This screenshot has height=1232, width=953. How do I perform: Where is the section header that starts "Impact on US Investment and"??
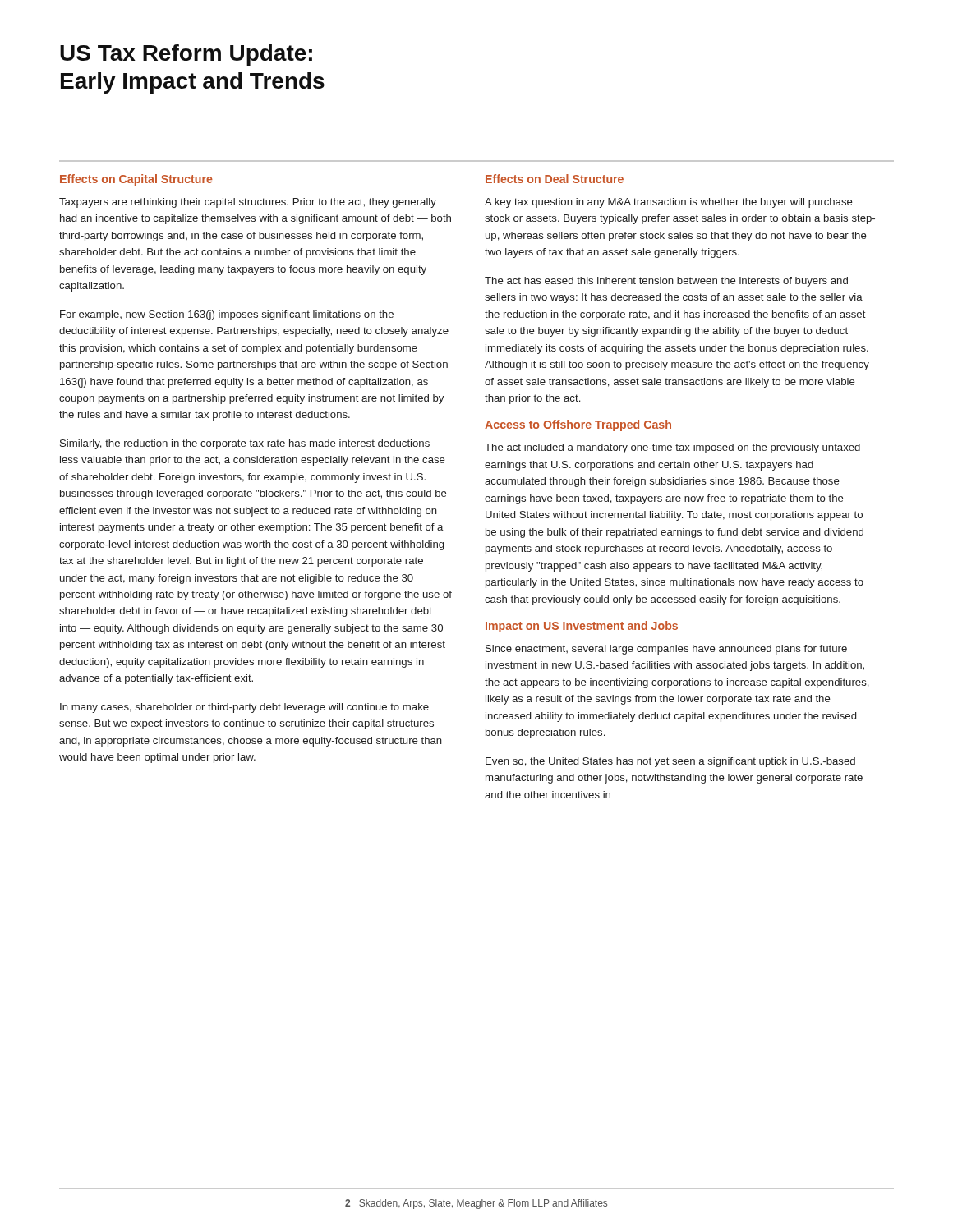click(x=681, y=626)
